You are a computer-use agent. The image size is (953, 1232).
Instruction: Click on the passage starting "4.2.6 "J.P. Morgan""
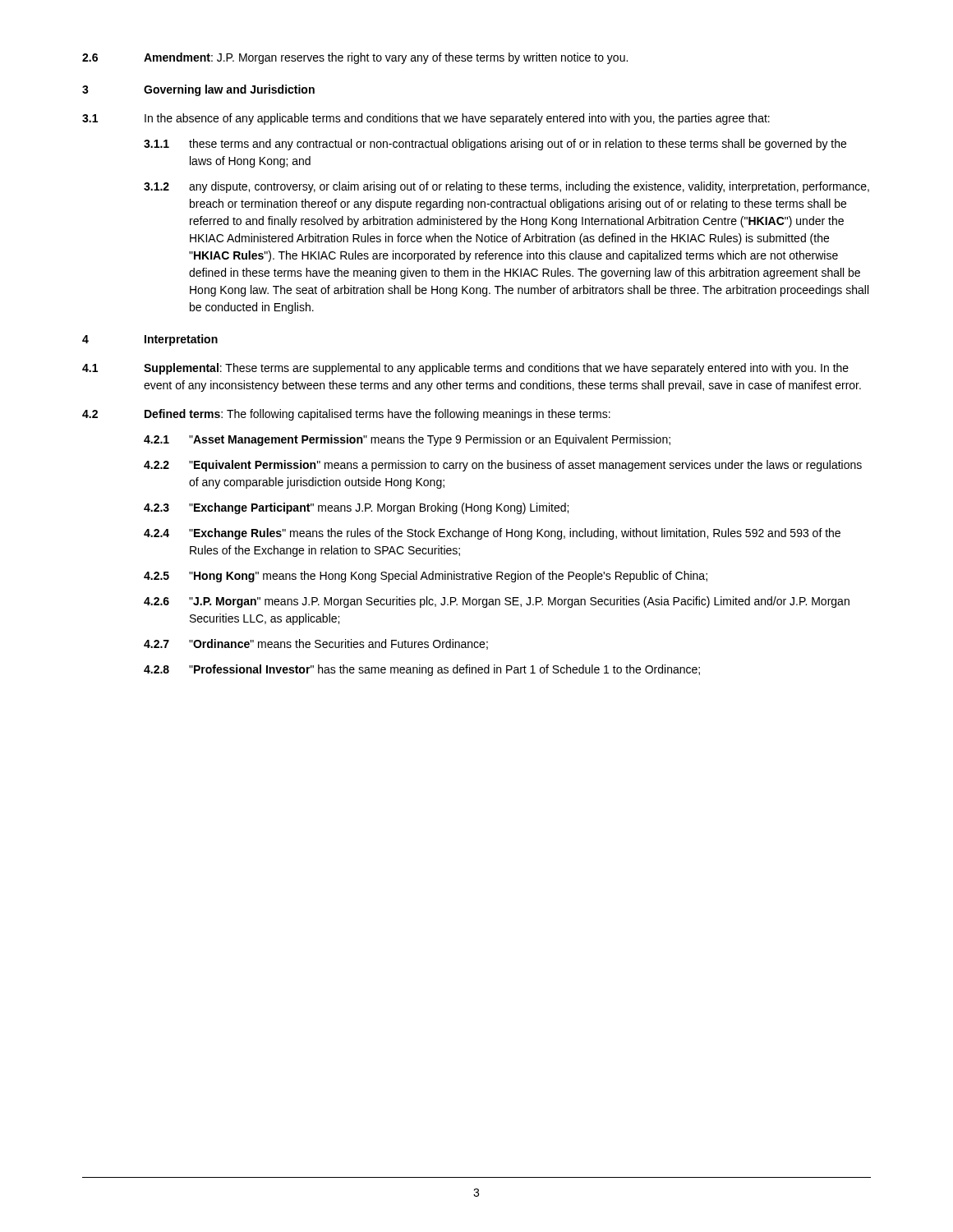coord(507,610)
